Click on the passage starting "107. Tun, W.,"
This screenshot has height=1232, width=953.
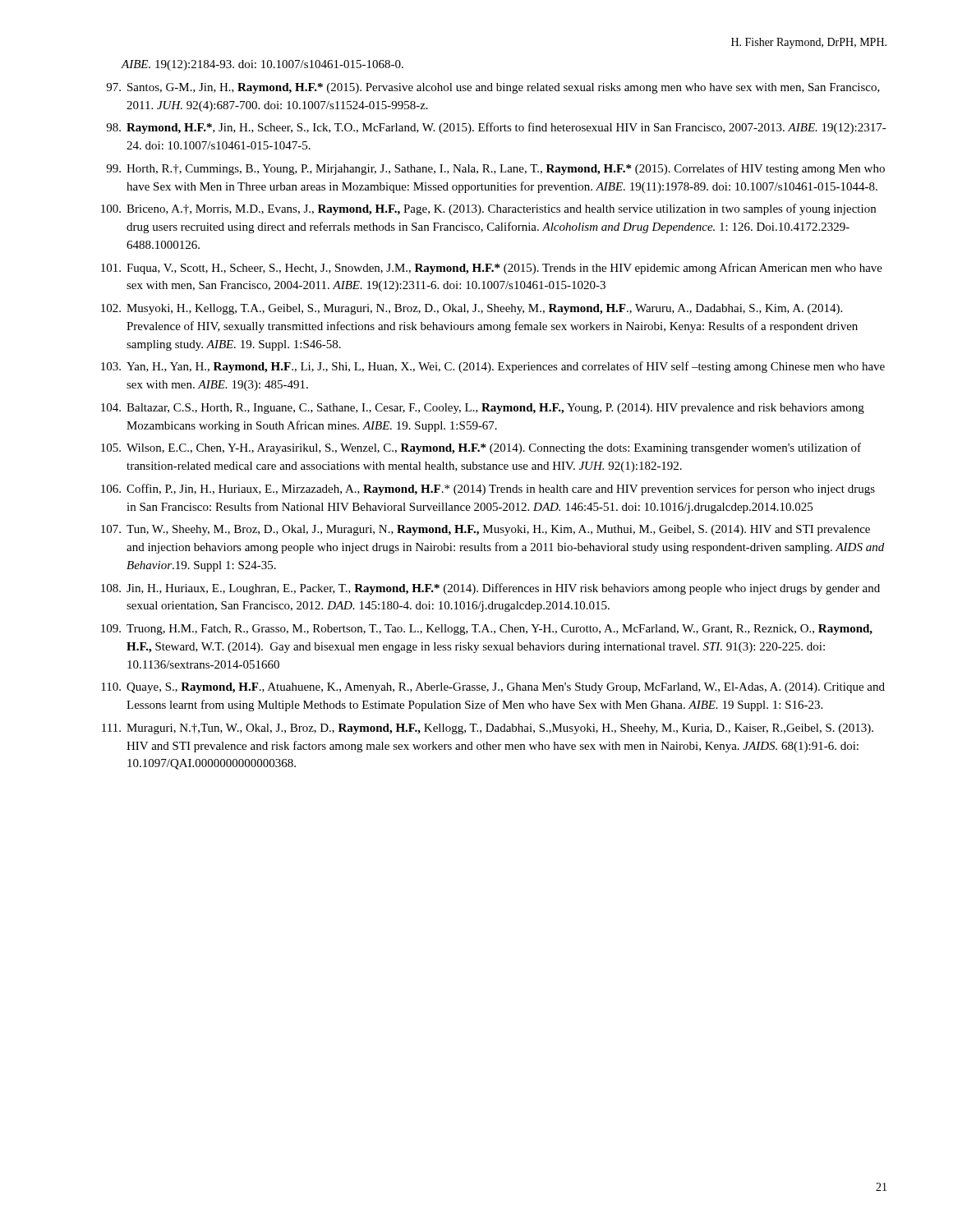(x=489, y=548)
